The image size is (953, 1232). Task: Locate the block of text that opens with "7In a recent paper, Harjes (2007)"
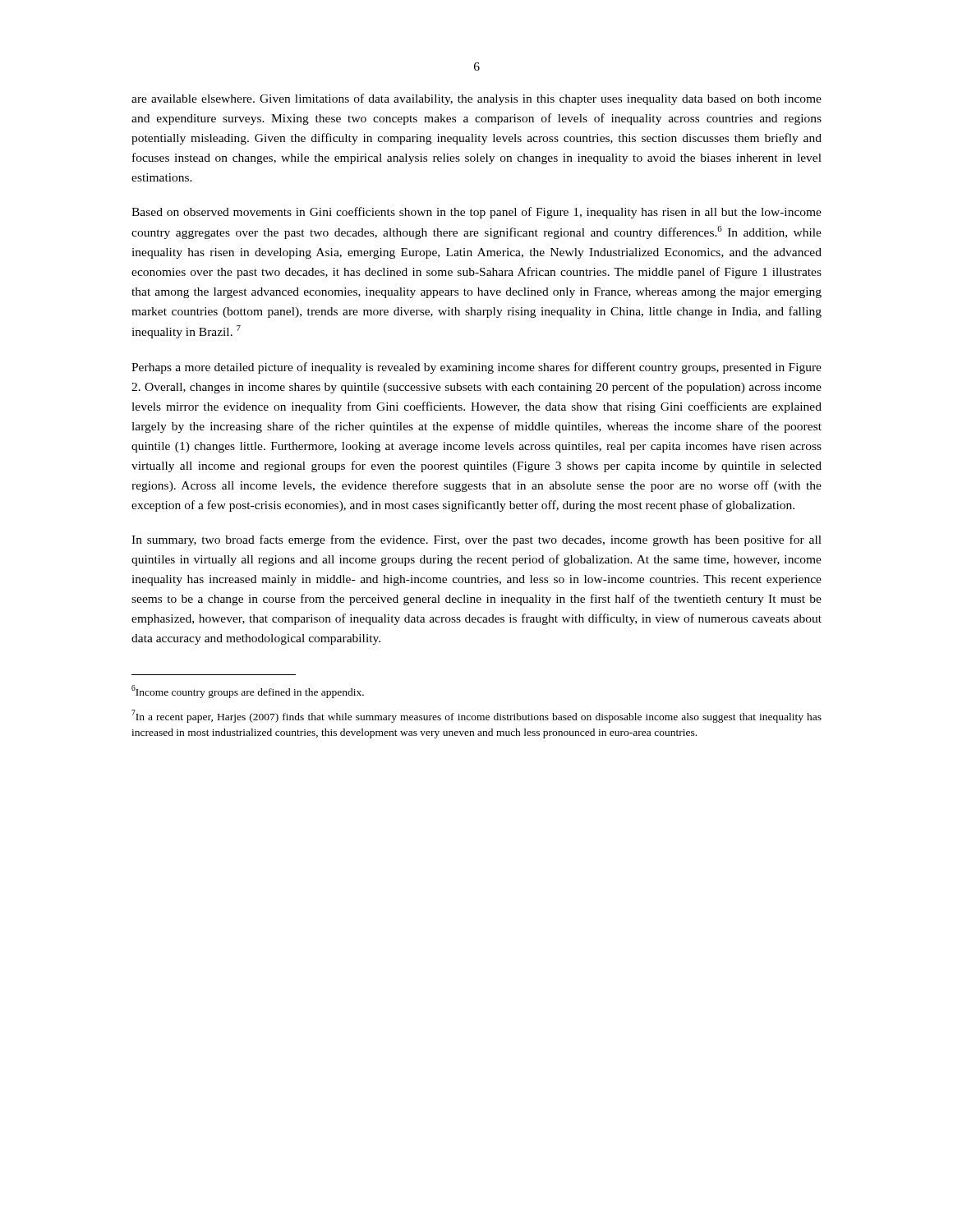pyautogui.click(x=476, y=723)
